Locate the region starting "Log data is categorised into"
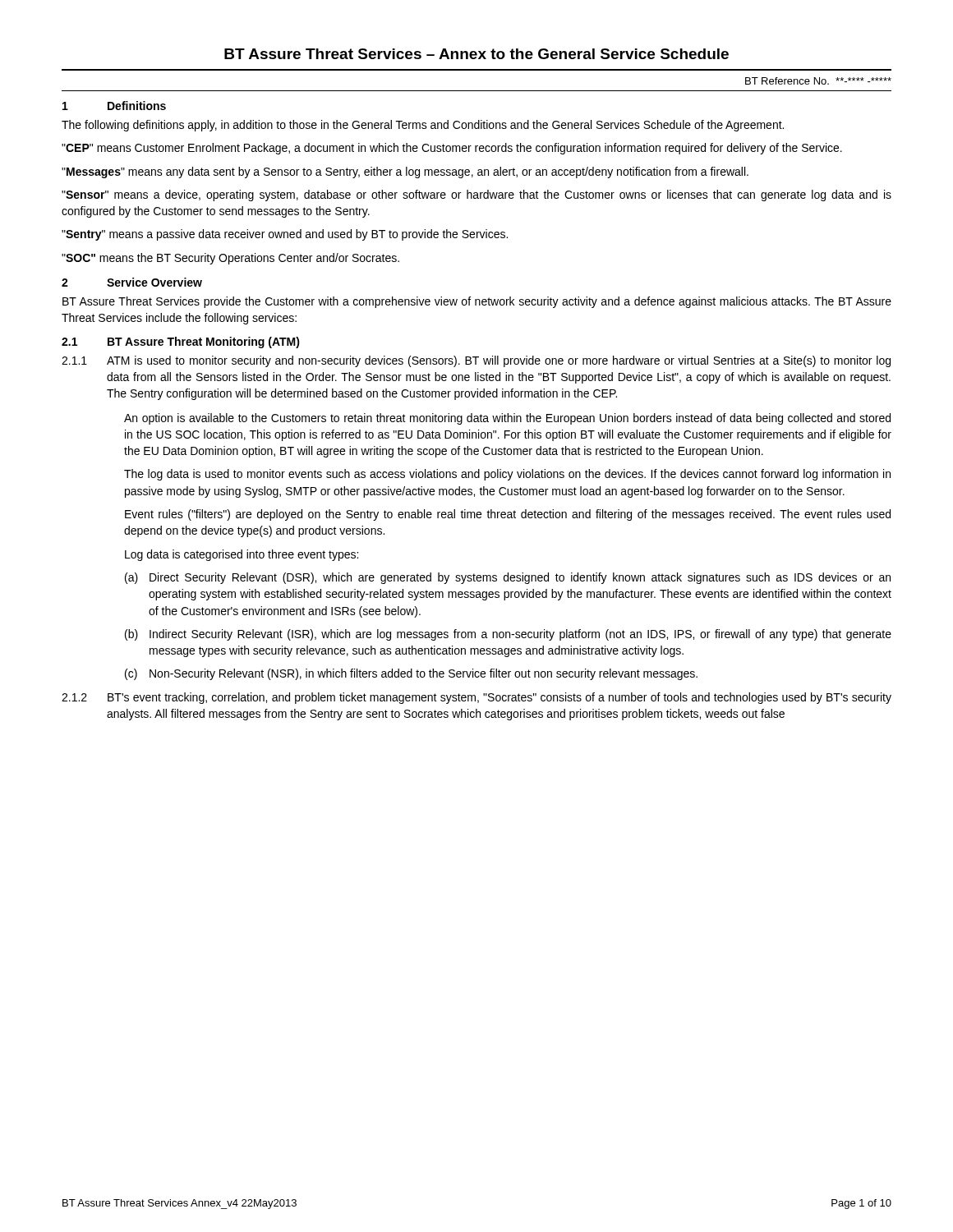Image resolution: width=953 pixels, height=1232 pixels. tap(242, 554)
